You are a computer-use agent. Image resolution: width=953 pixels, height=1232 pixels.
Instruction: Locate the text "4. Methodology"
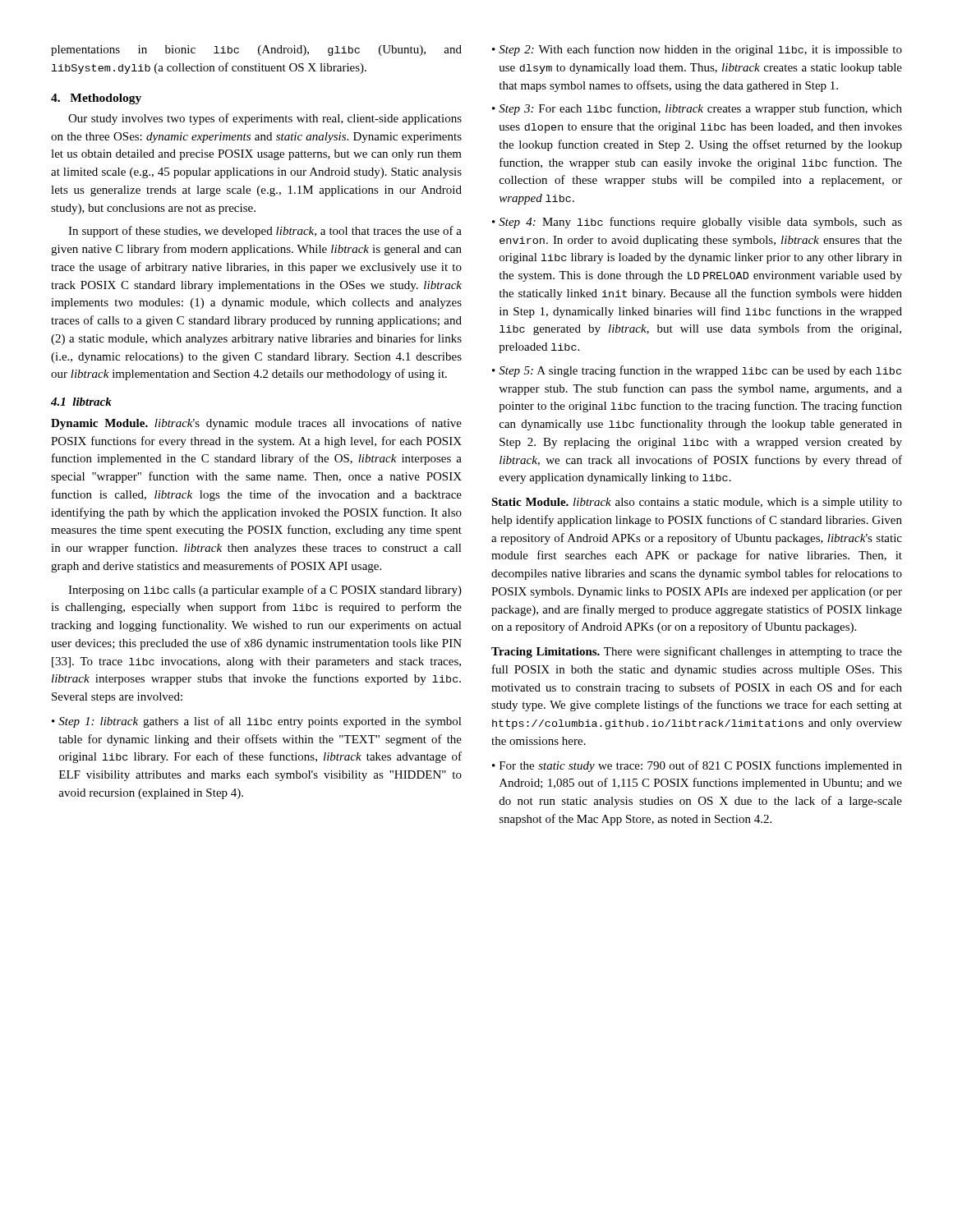tap(96, 99)
